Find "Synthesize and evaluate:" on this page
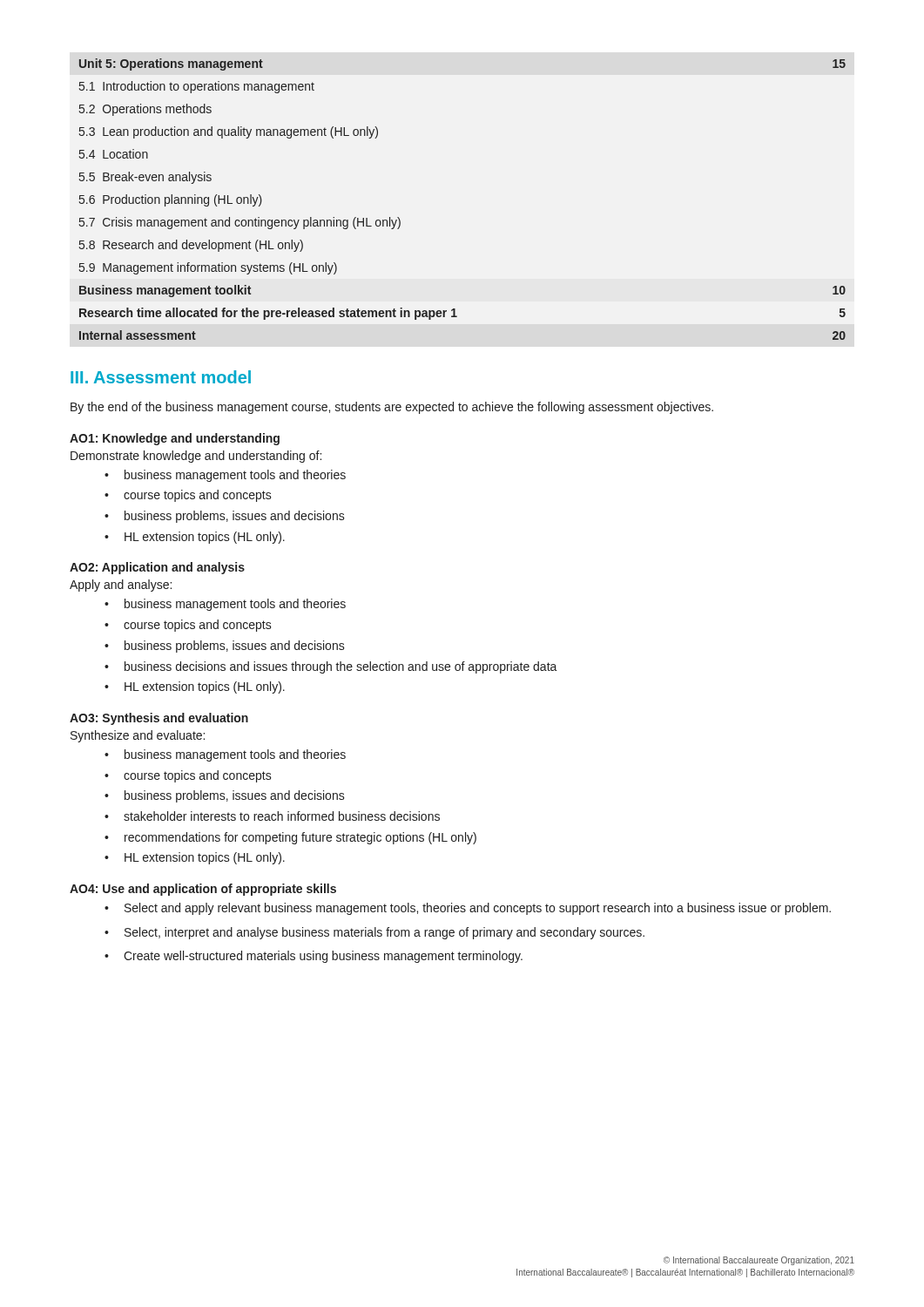This screenshot has width=924, height=1307. pyautogui.click(x=138, y=735)
